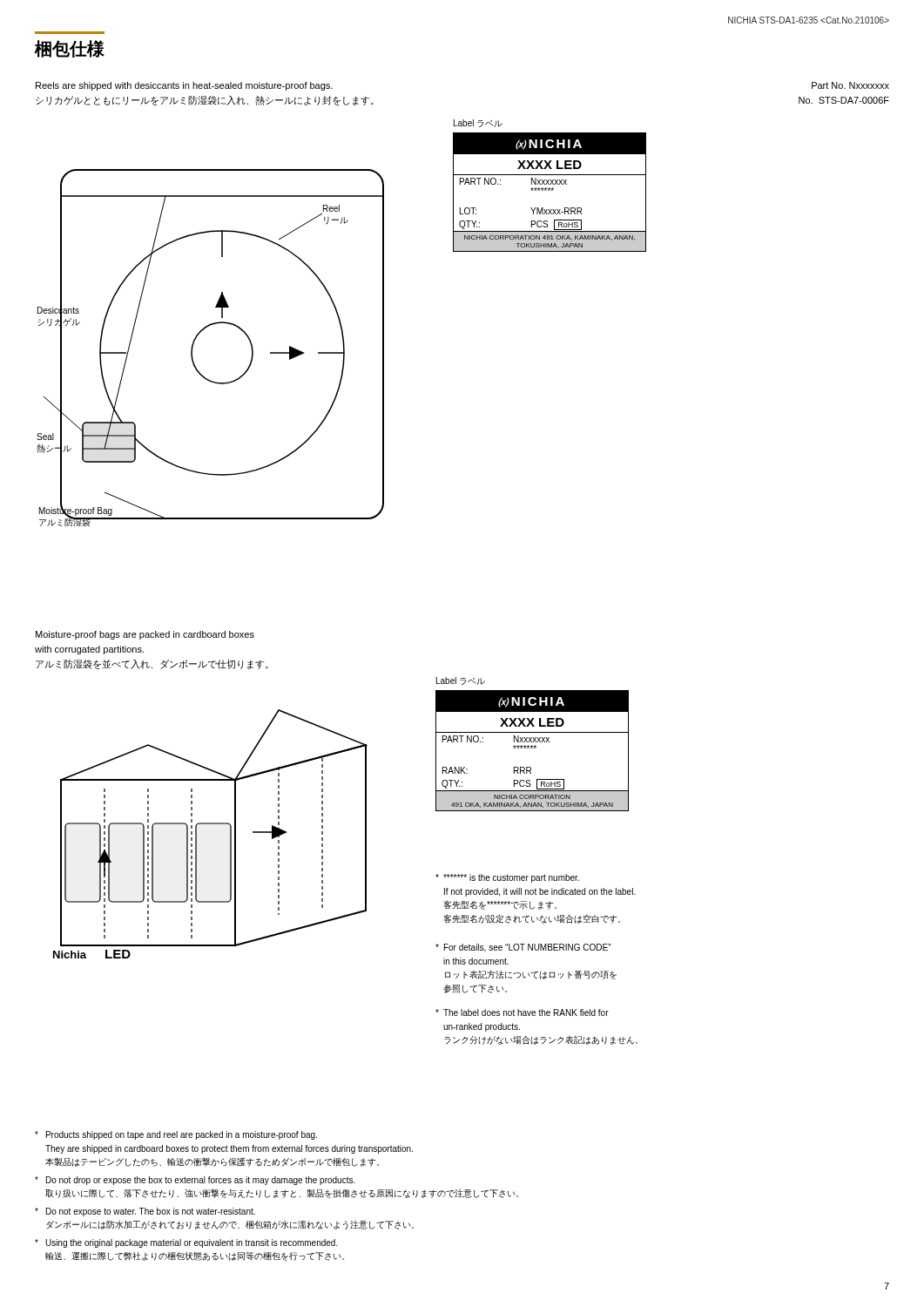Locate the block of text that opens with "* For details, see “LOT NUMBERING CODE” in"
Image resolution: width=924 pixels, height=1307 pixels.
click(523, 948)
